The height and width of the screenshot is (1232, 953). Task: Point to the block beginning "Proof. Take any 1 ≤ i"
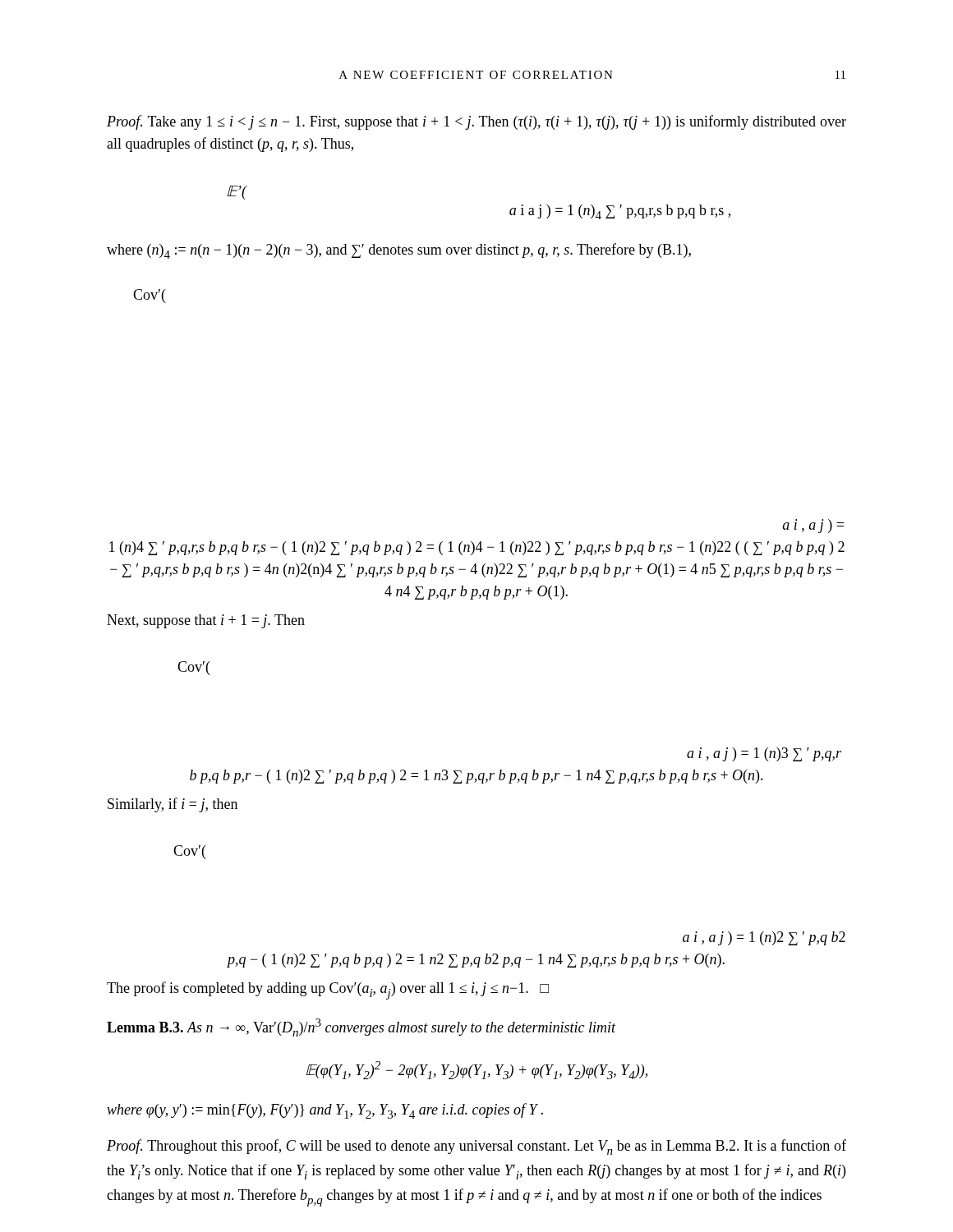476,133
